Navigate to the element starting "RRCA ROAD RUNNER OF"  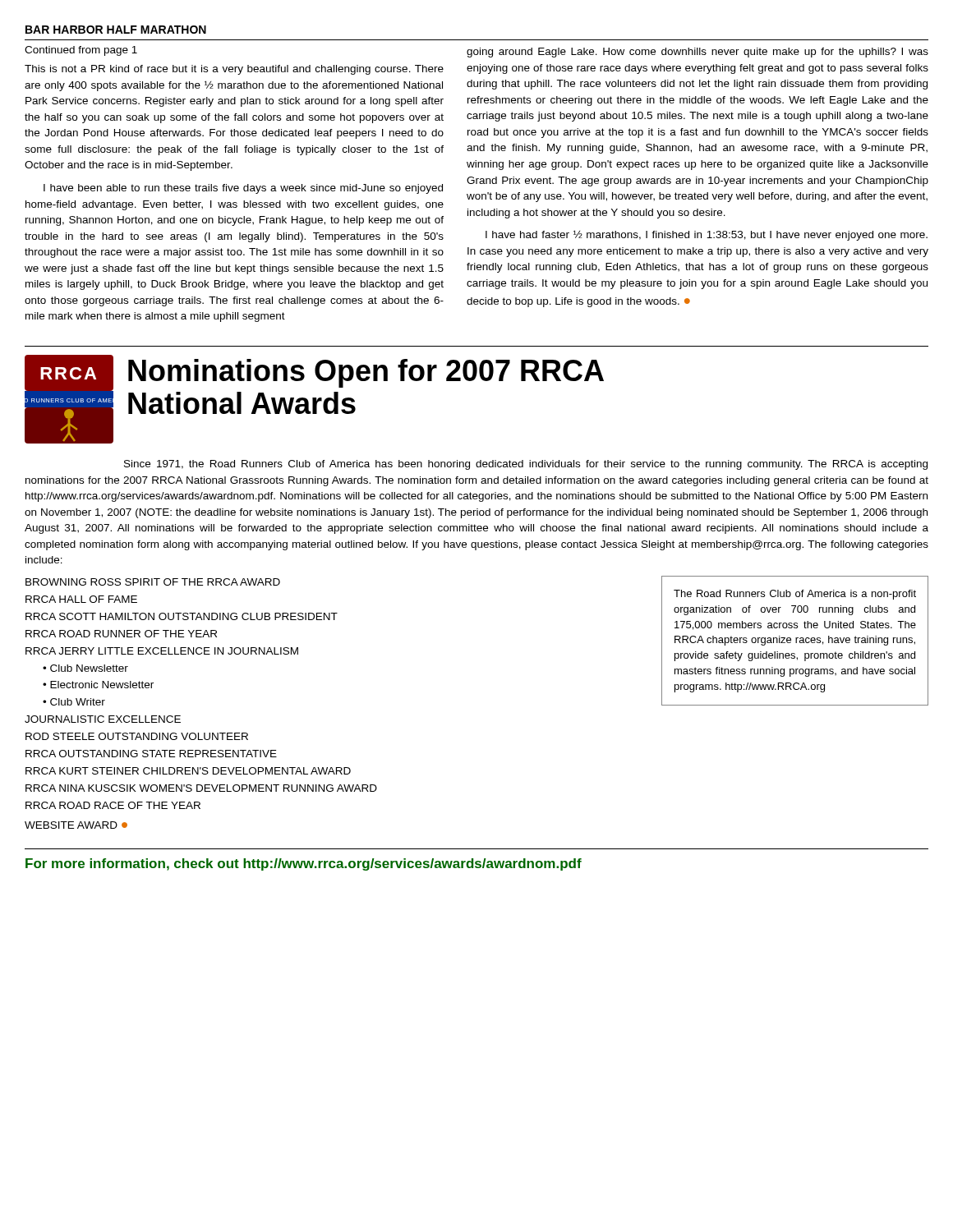pos(121,633)
